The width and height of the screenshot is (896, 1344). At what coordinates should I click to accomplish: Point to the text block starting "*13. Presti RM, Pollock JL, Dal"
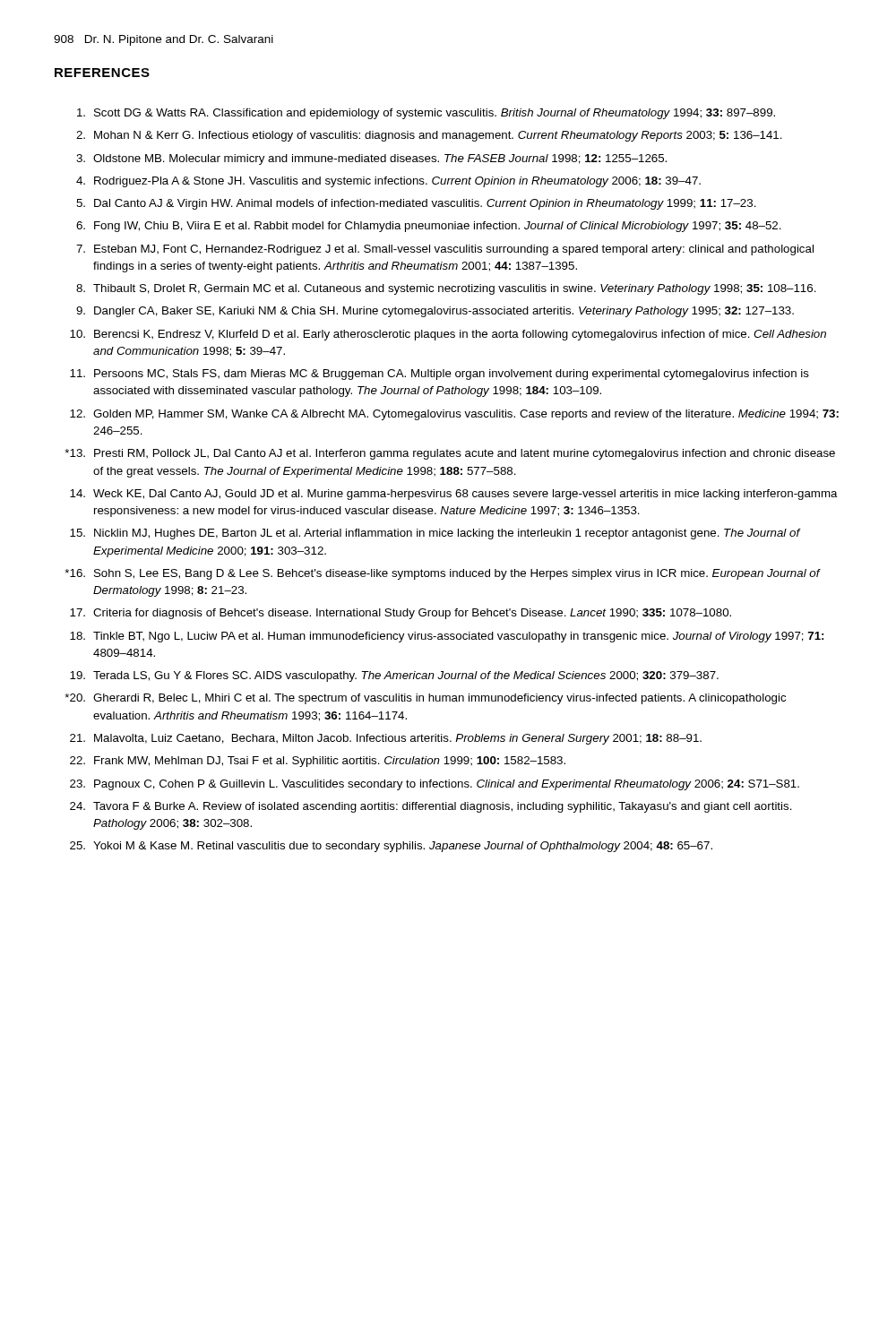(448, 462)
